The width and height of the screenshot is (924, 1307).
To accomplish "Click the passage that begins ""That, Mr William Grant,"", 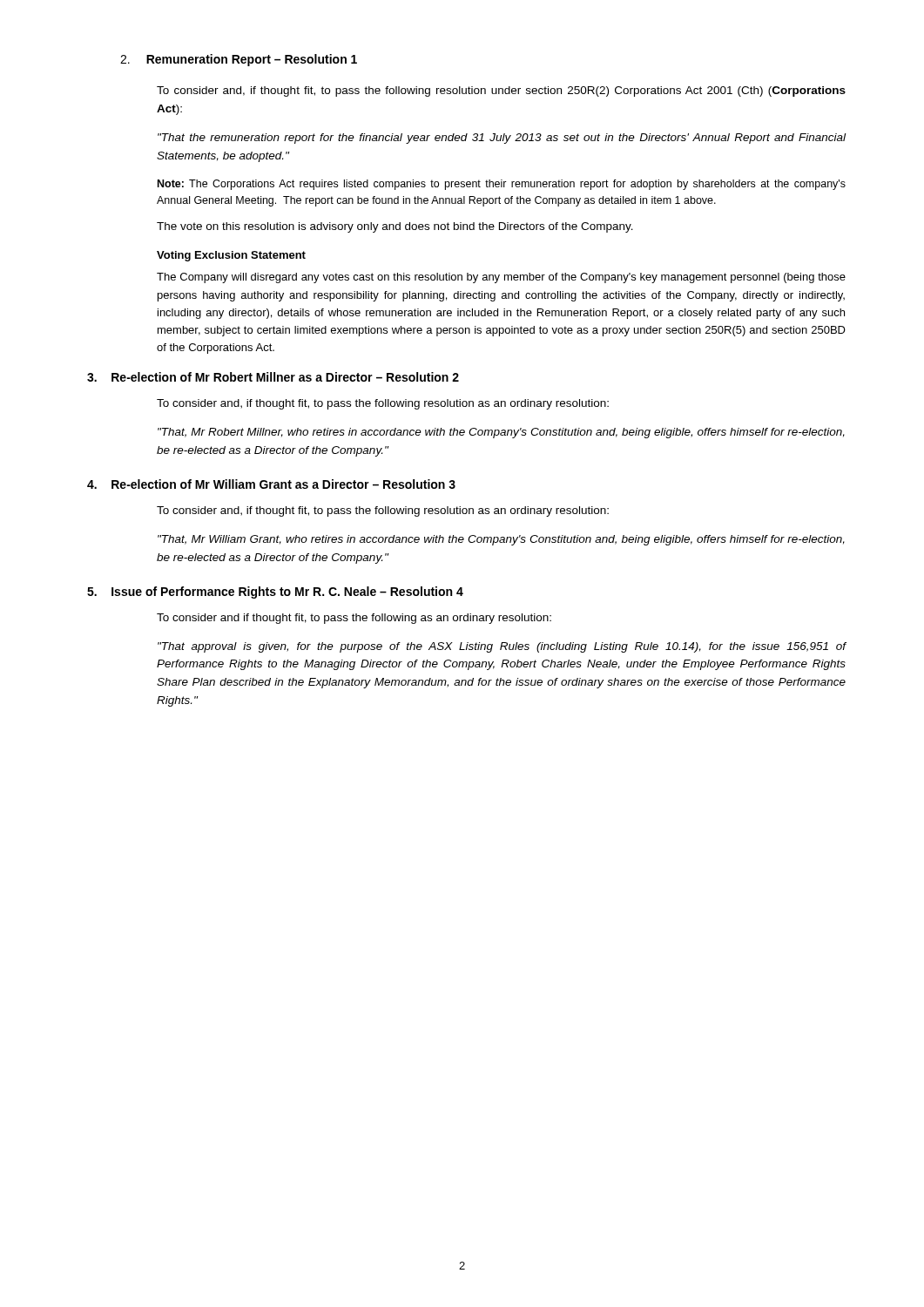I will pos(501,548).
